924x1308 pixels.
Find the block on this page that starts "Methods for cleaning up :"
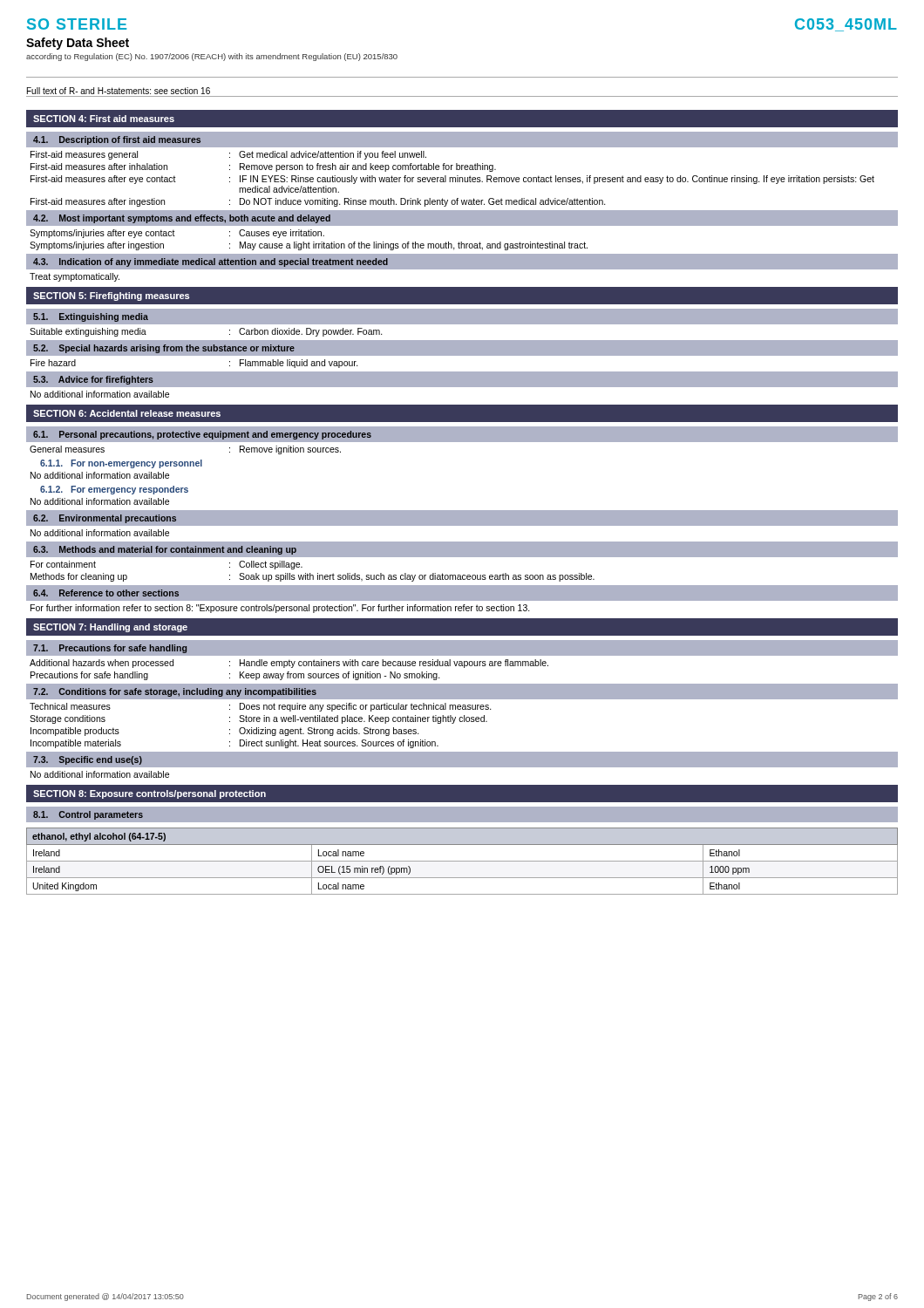click(462, 576)
